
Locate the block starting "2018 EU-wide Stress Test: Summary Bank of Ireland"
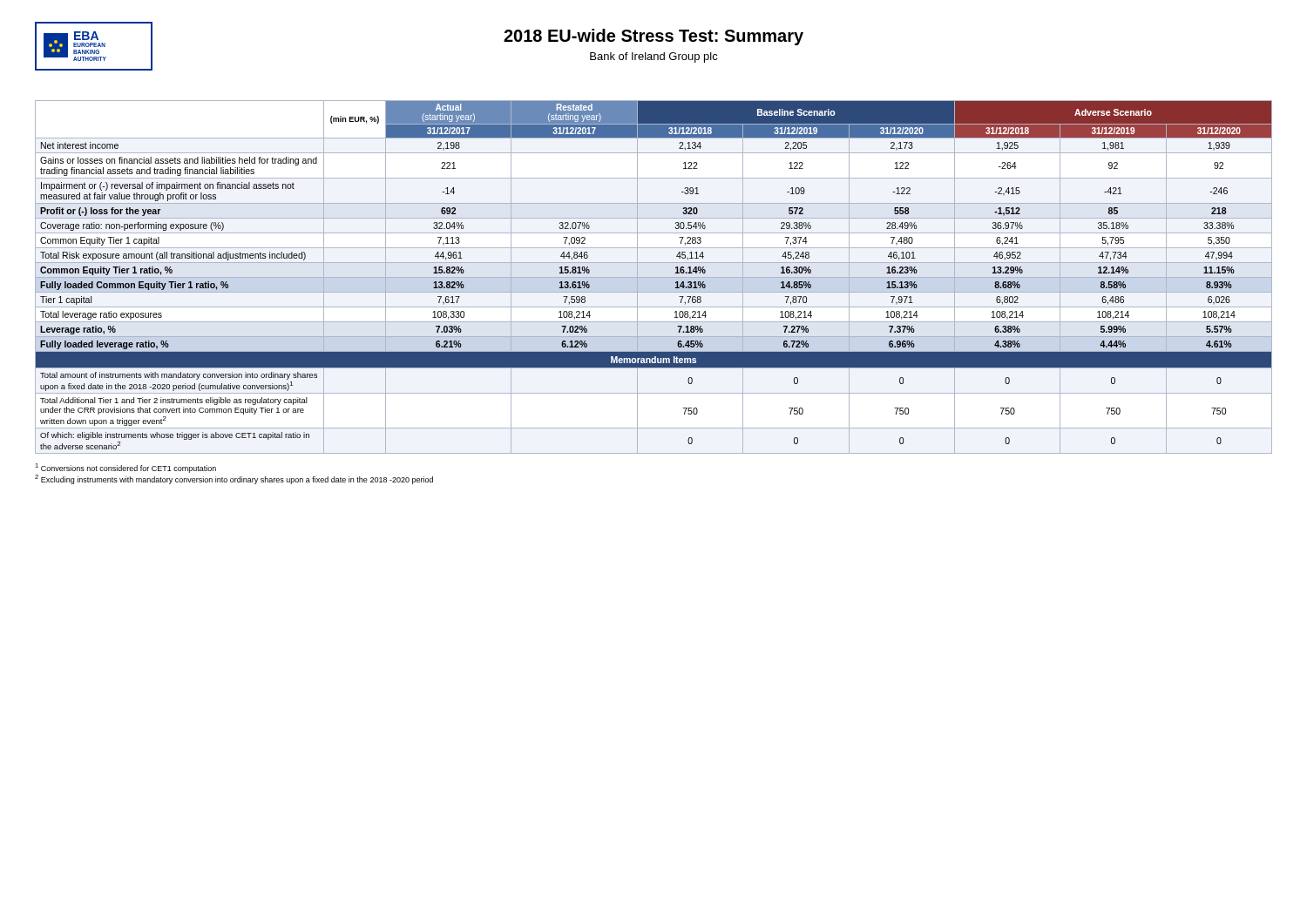pyautogui.click(x=654, y=44)
